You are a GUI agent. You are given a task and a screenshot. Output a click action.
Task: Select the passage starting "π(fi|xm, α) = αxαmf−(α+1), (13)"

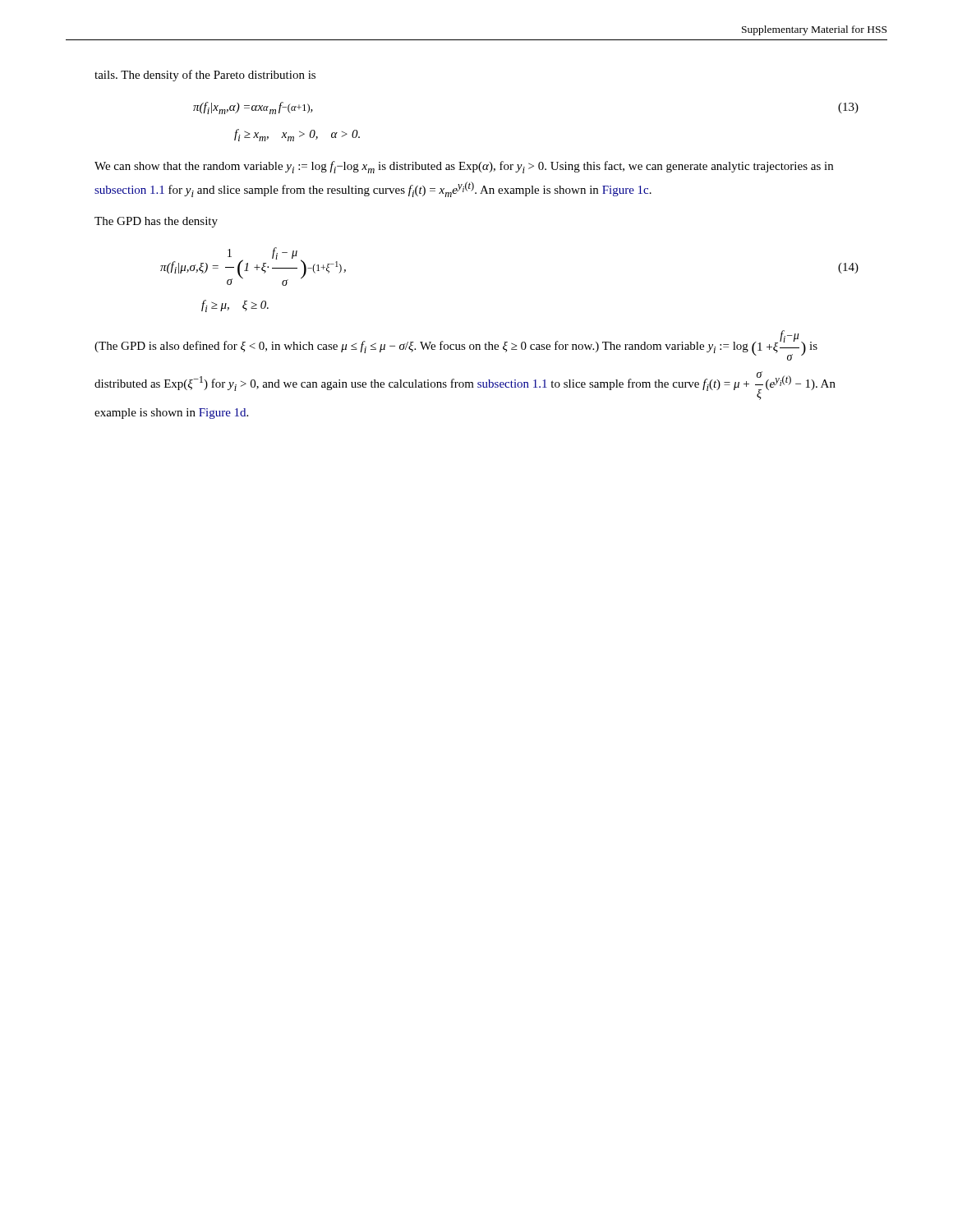[260, 108]
